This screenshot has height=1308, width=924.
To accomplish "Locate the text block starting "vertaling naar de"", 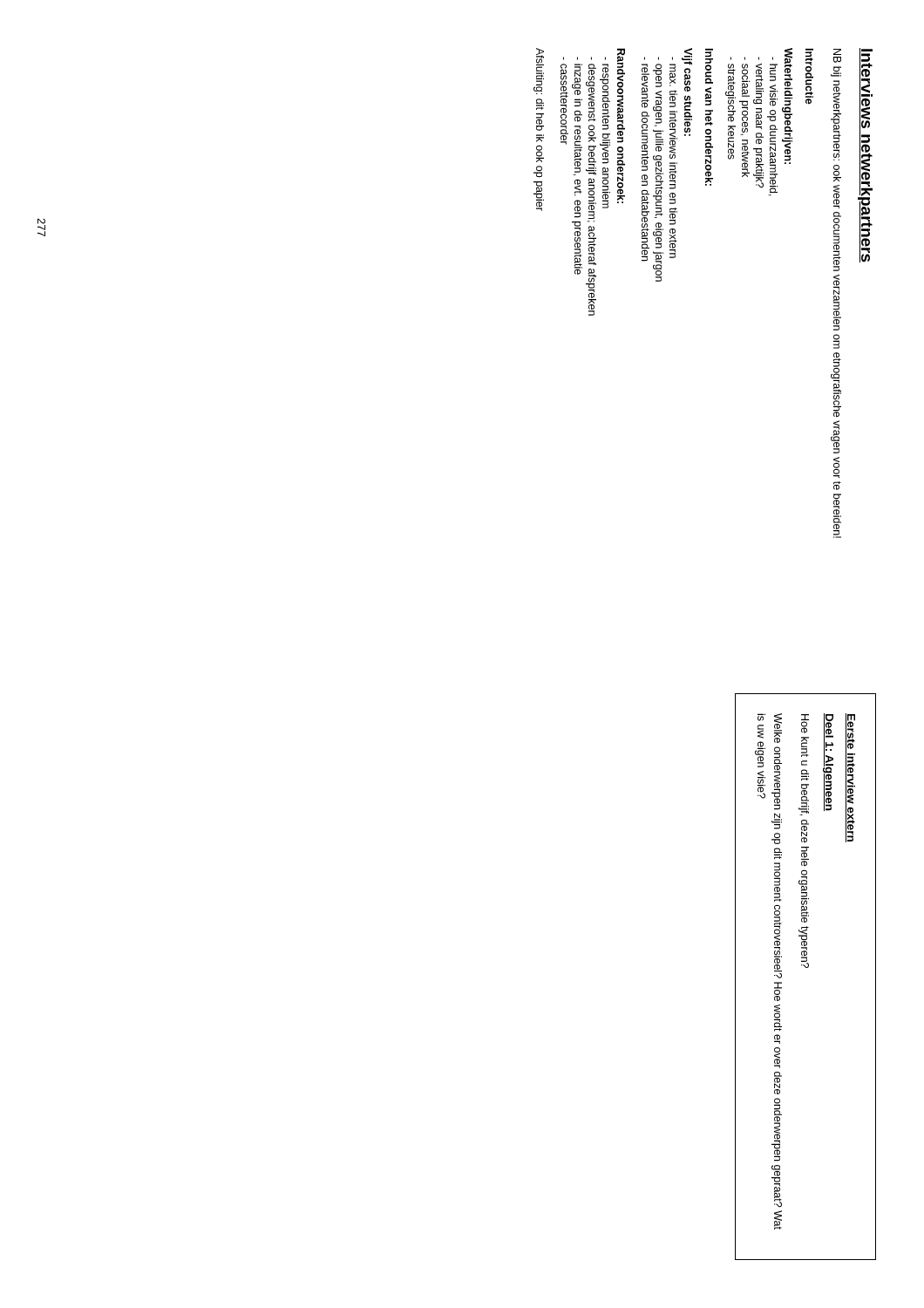I will 759,122.
